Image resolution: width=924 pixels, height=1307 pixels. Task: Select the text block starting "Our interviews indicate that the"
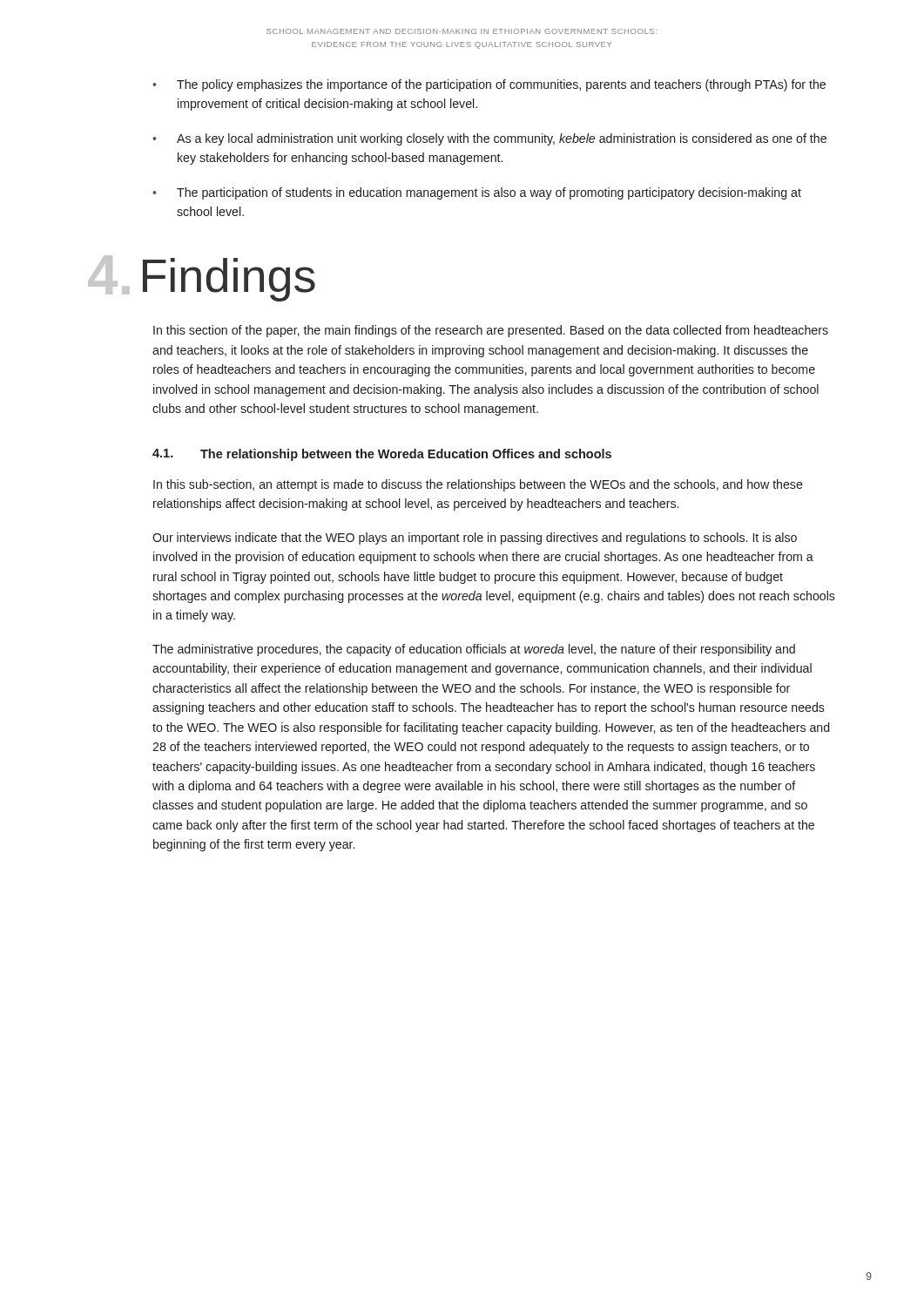coord(494,576)
